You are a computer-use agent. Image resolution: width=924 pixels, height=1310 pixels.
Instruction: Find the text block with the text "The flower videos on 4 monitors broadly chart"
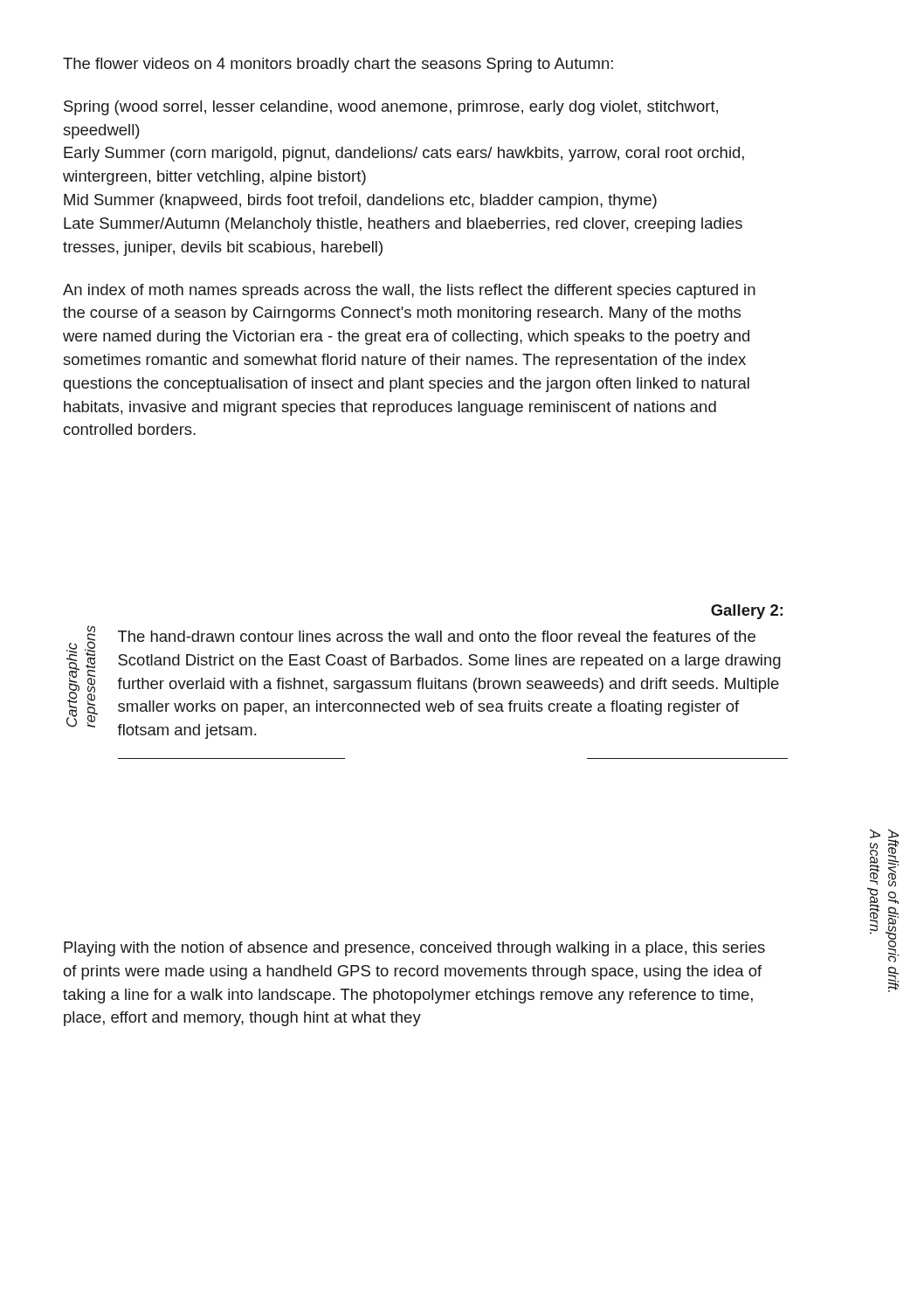339,63
